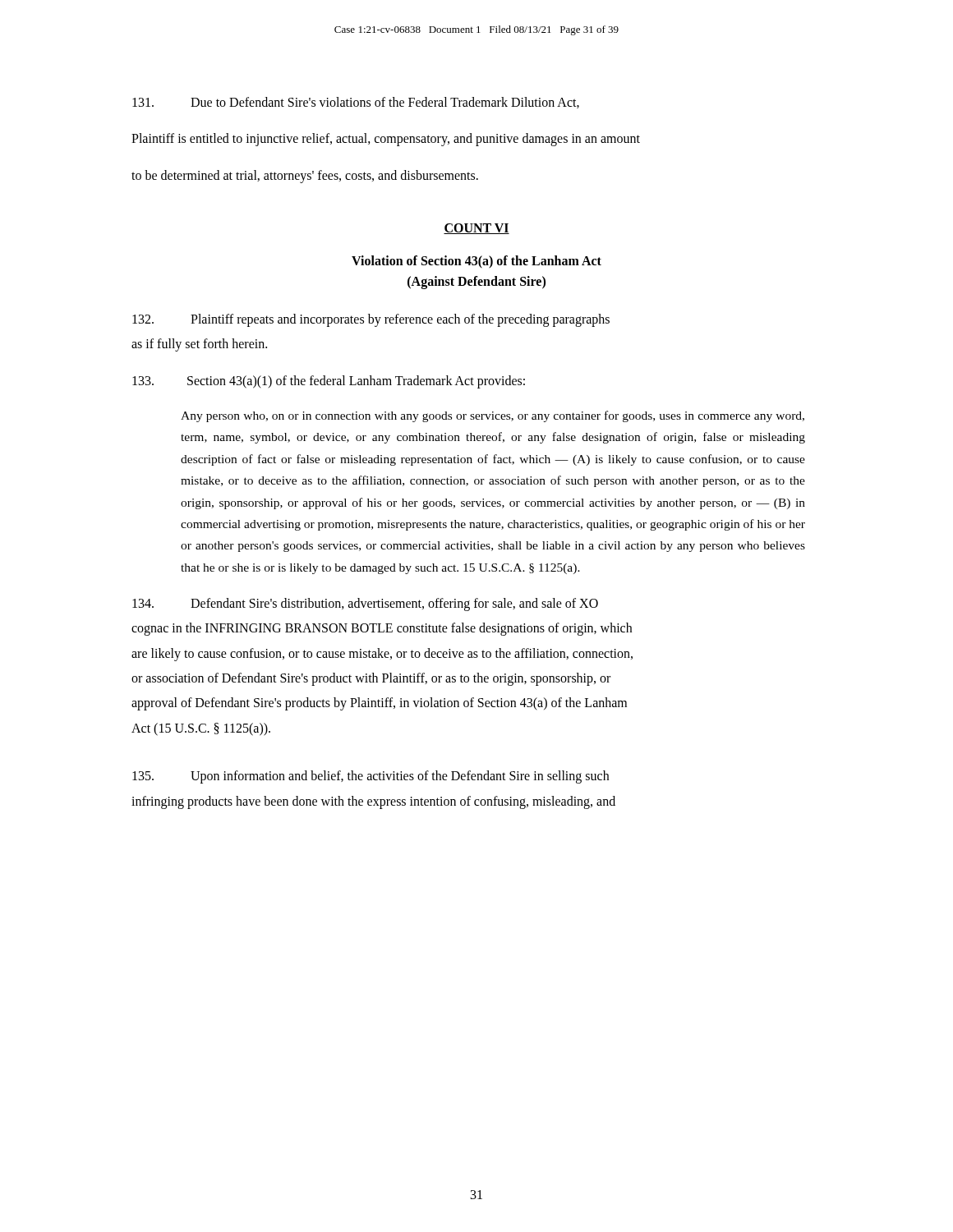The image size is (953, 1232).
Task: Locate the text "COUNT VI"
Action: pyautogui.click(x=476, y=228)
